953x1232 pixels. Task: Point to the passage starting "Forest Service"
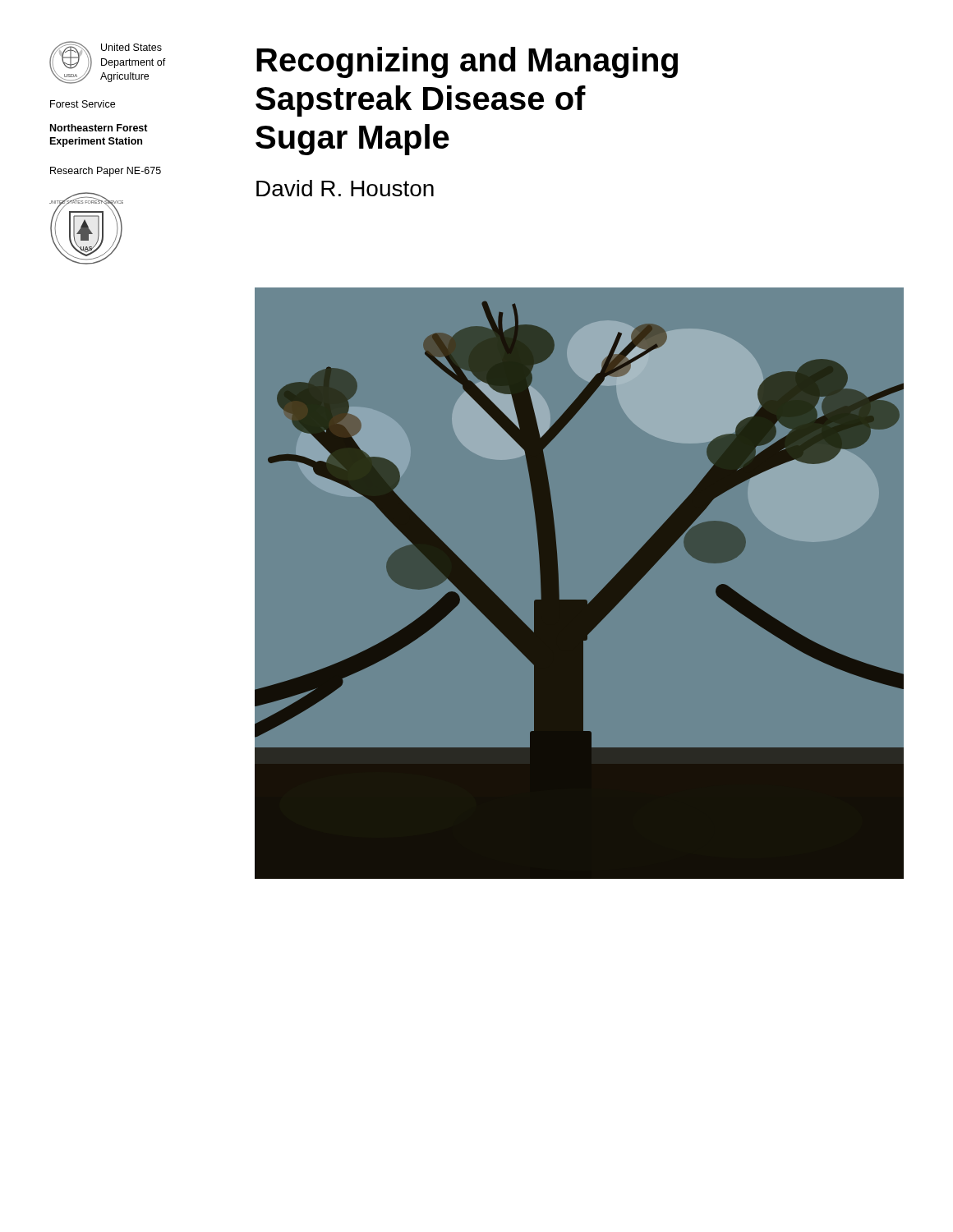coord(82,104)
